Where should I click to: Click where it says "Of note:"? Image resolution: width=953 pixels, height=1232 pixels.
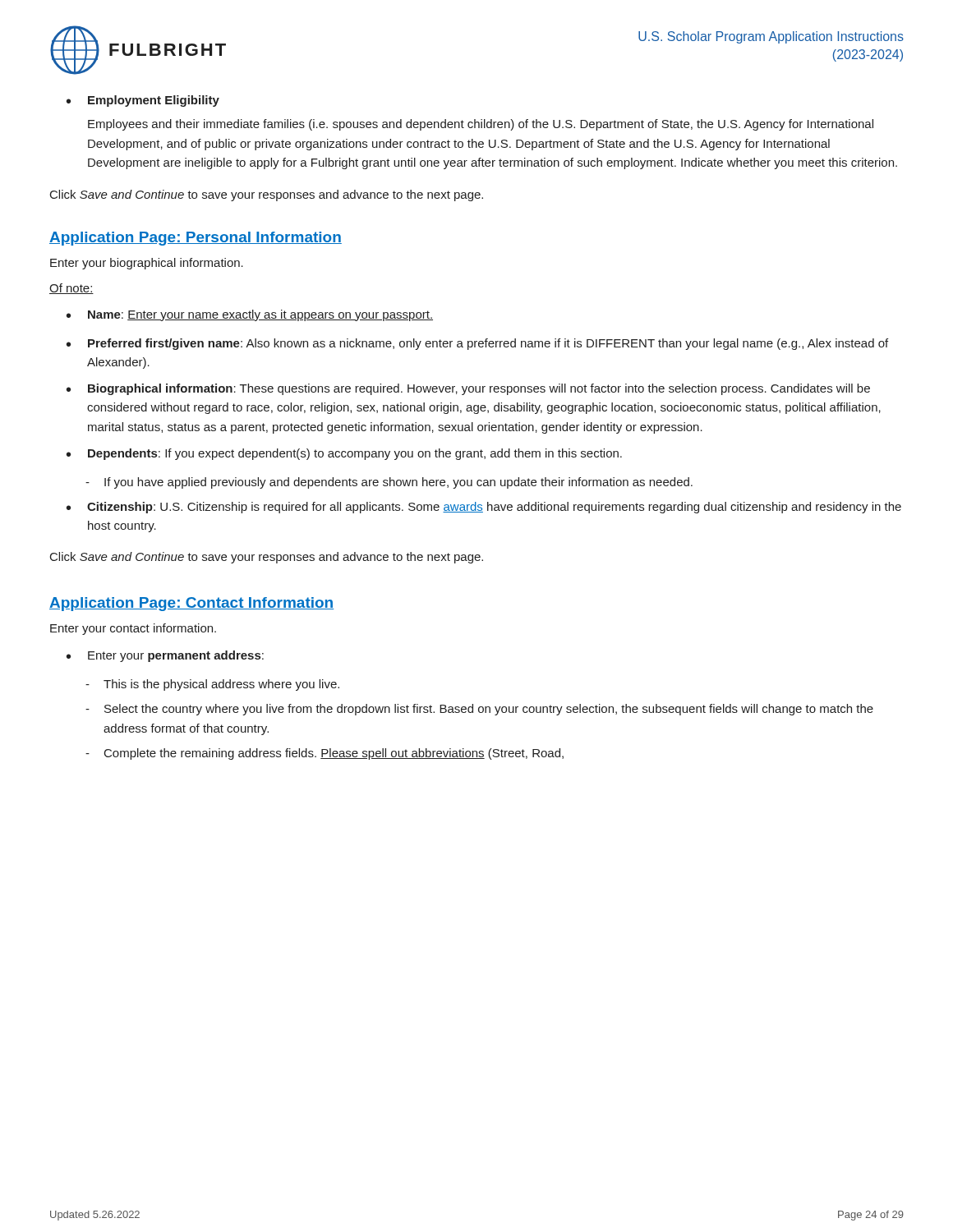71,287
